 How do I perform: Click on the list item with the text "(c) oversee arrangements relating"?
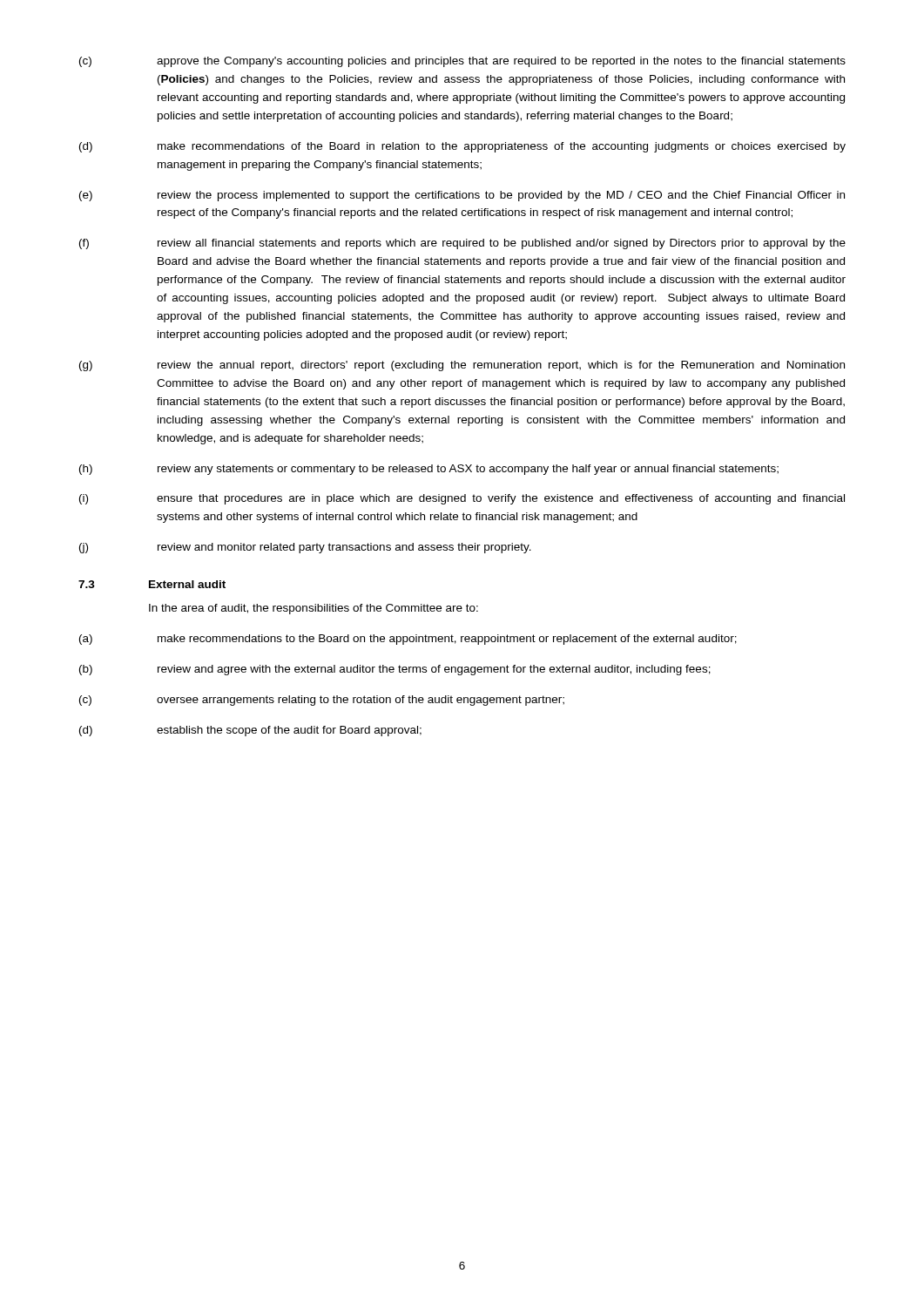tap(462, 700)
